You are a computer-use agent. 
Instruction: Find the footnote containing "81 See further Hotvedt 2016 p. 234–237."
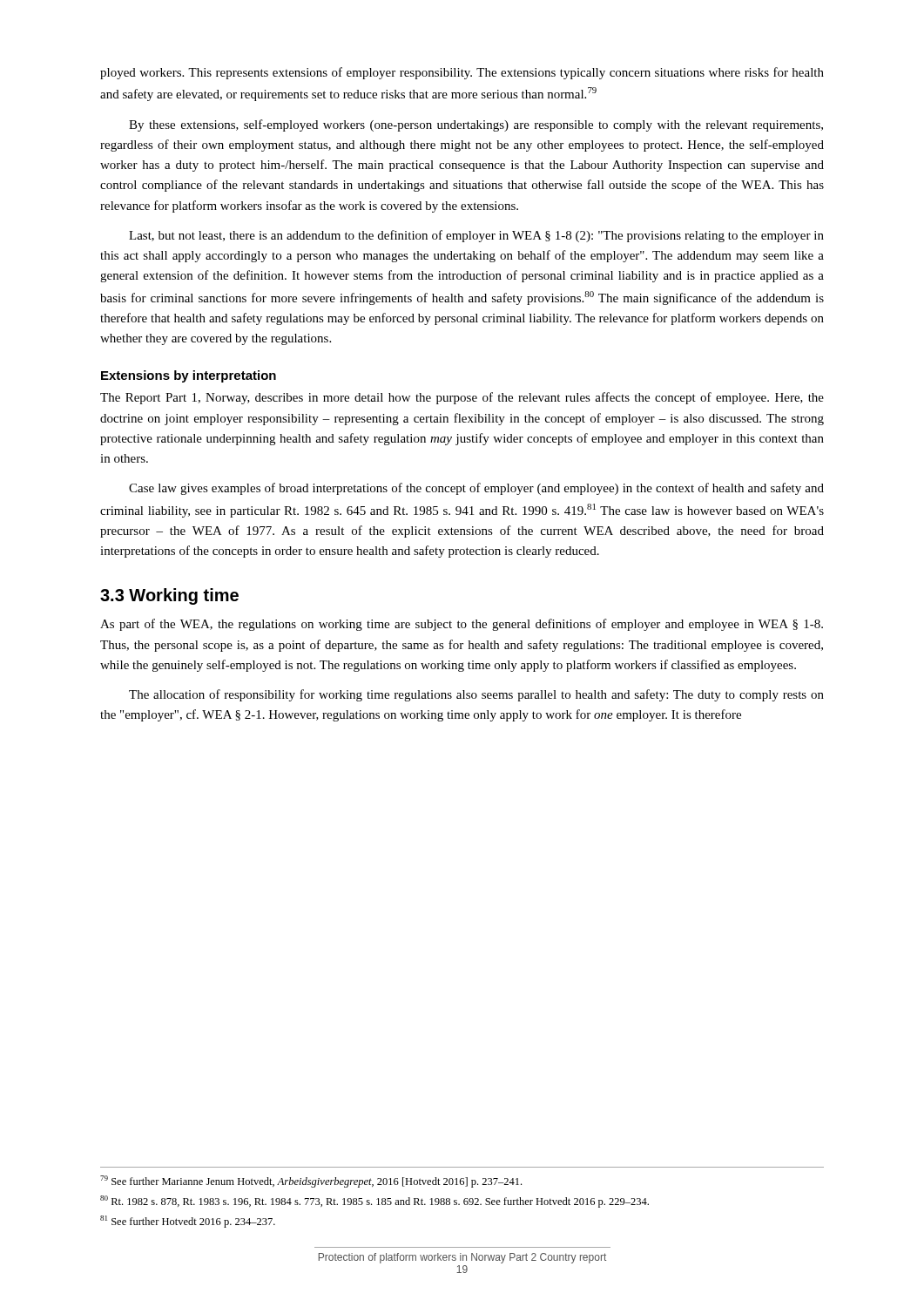coord(188,1221)
